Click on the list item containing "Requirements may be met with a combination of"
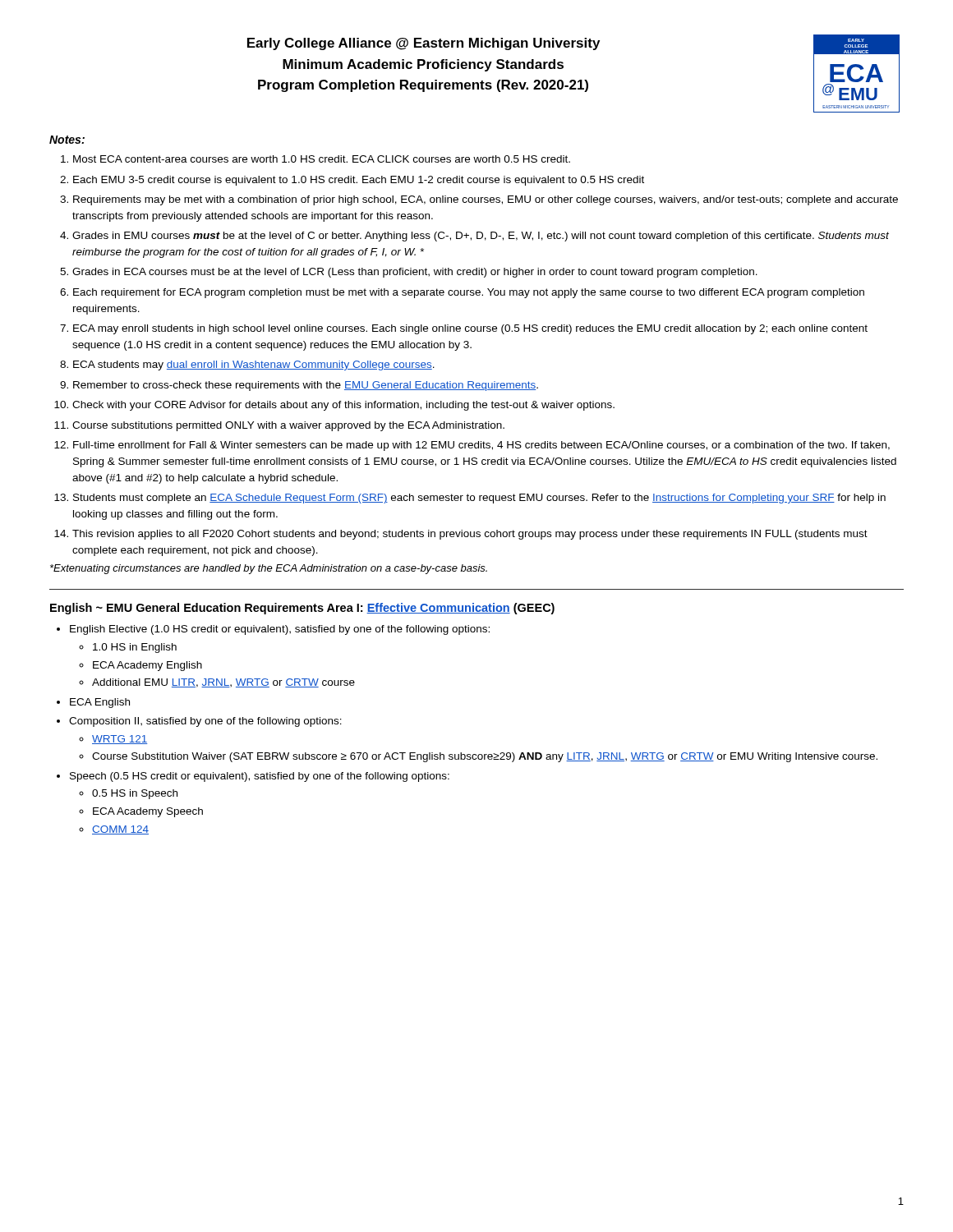The width and height of the screenshot is (953, 1232). click(485, 207)
